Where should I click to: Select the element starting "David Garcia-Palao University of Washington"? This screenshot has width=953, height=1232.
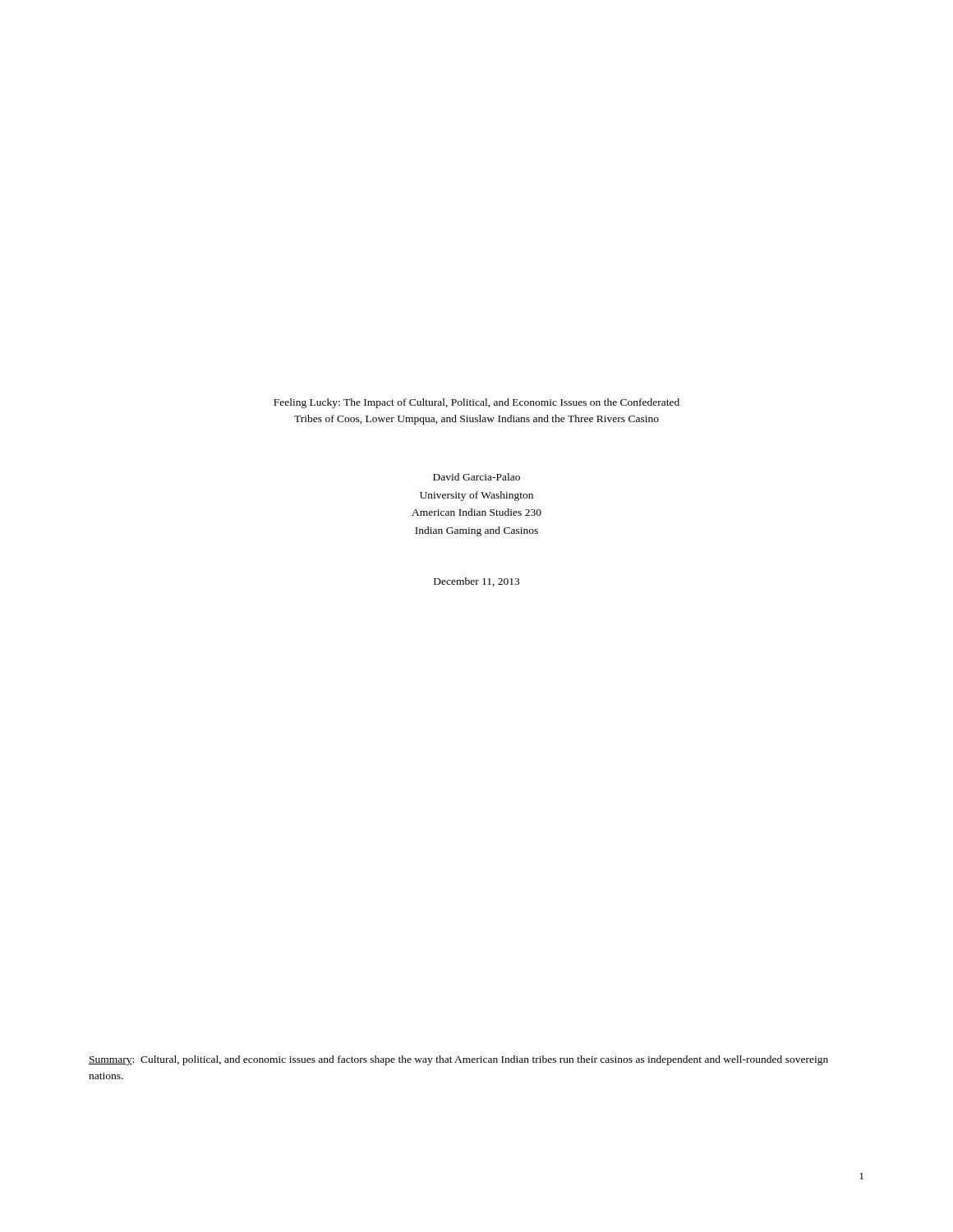476,503
